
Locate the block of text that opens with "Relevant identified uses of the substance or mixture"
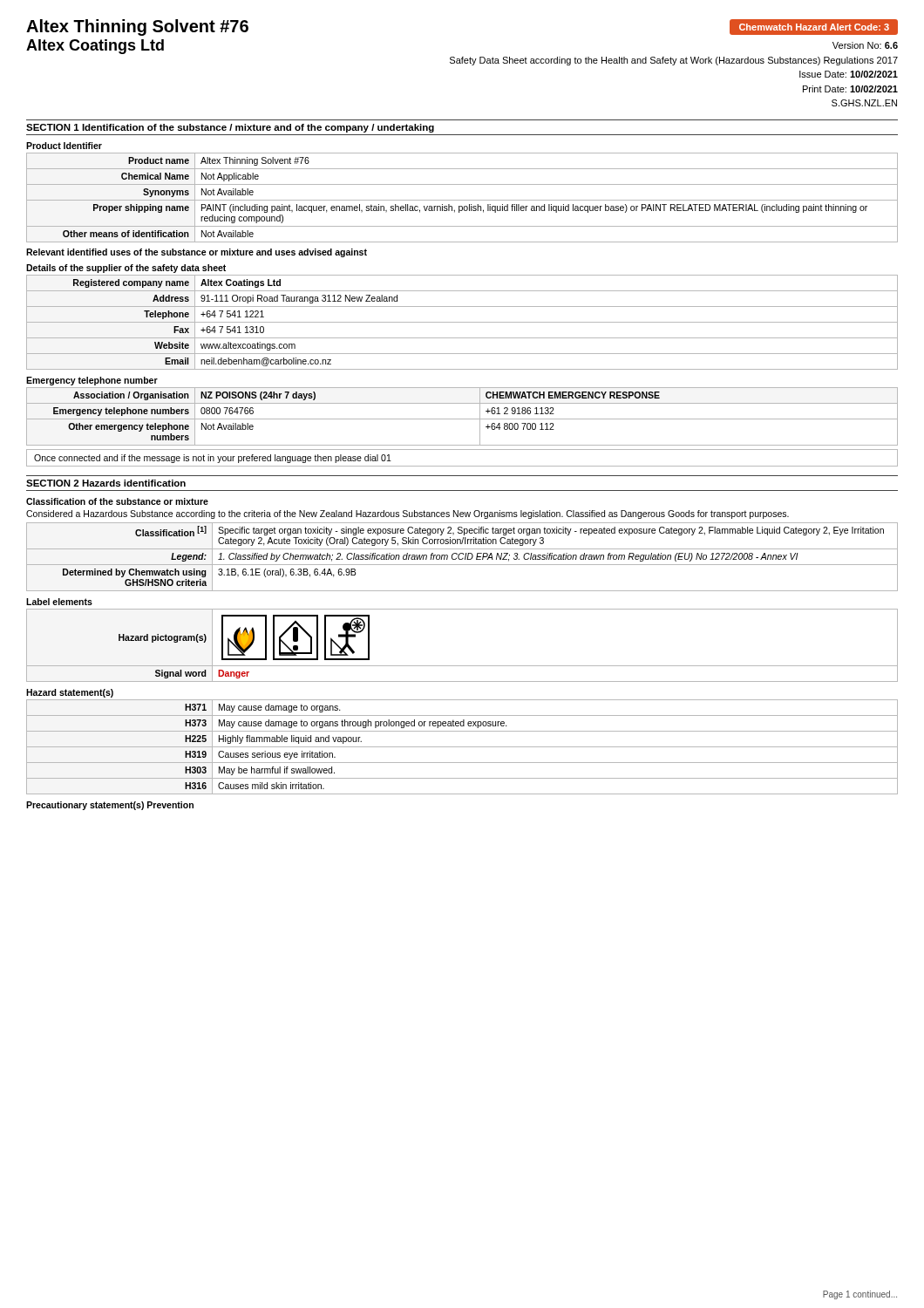tap(197, 252)
